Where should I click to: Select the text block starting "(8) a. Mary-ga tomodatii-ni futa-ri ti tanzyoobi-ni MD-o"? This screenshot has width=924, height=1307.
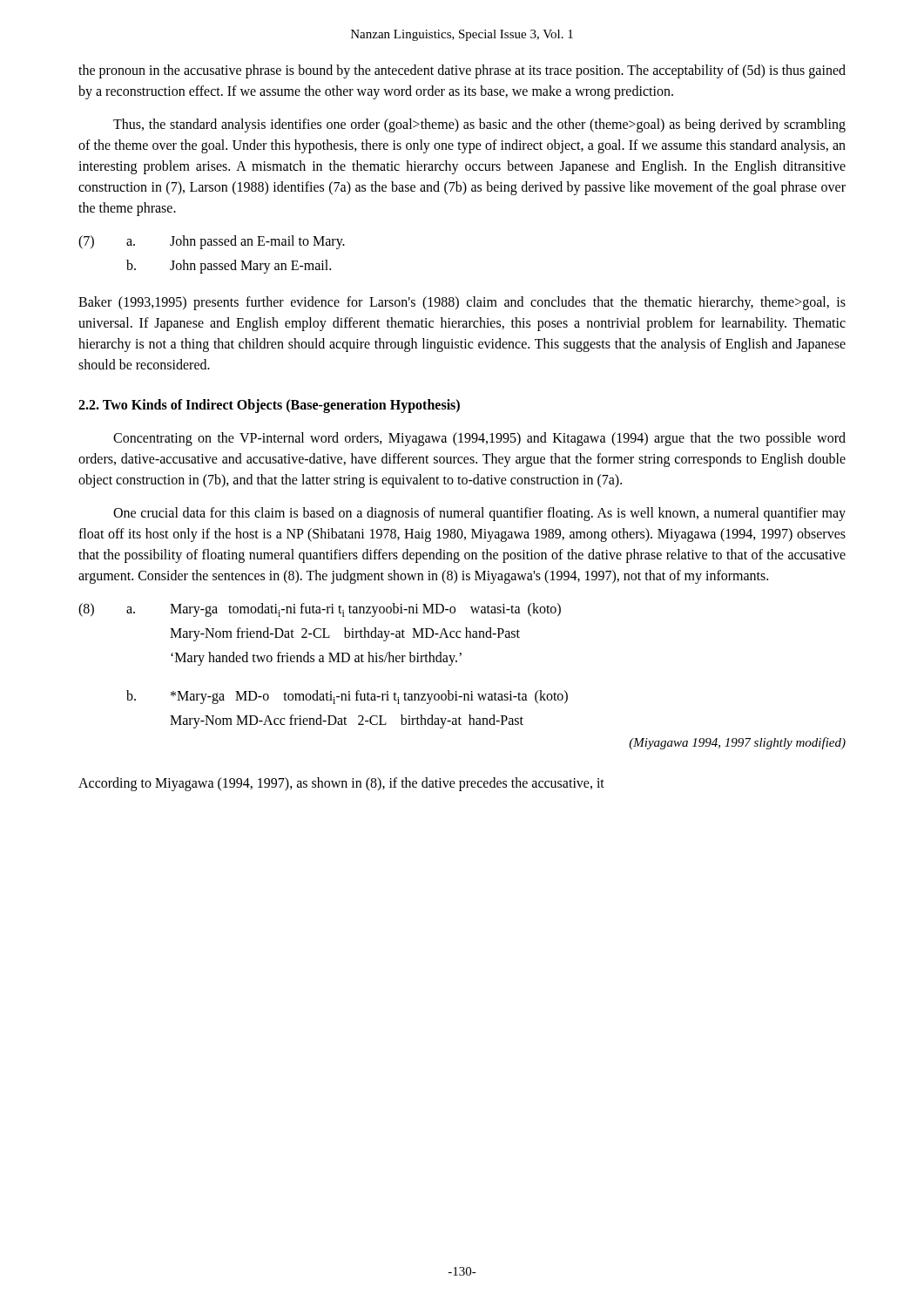coord(462,635)
